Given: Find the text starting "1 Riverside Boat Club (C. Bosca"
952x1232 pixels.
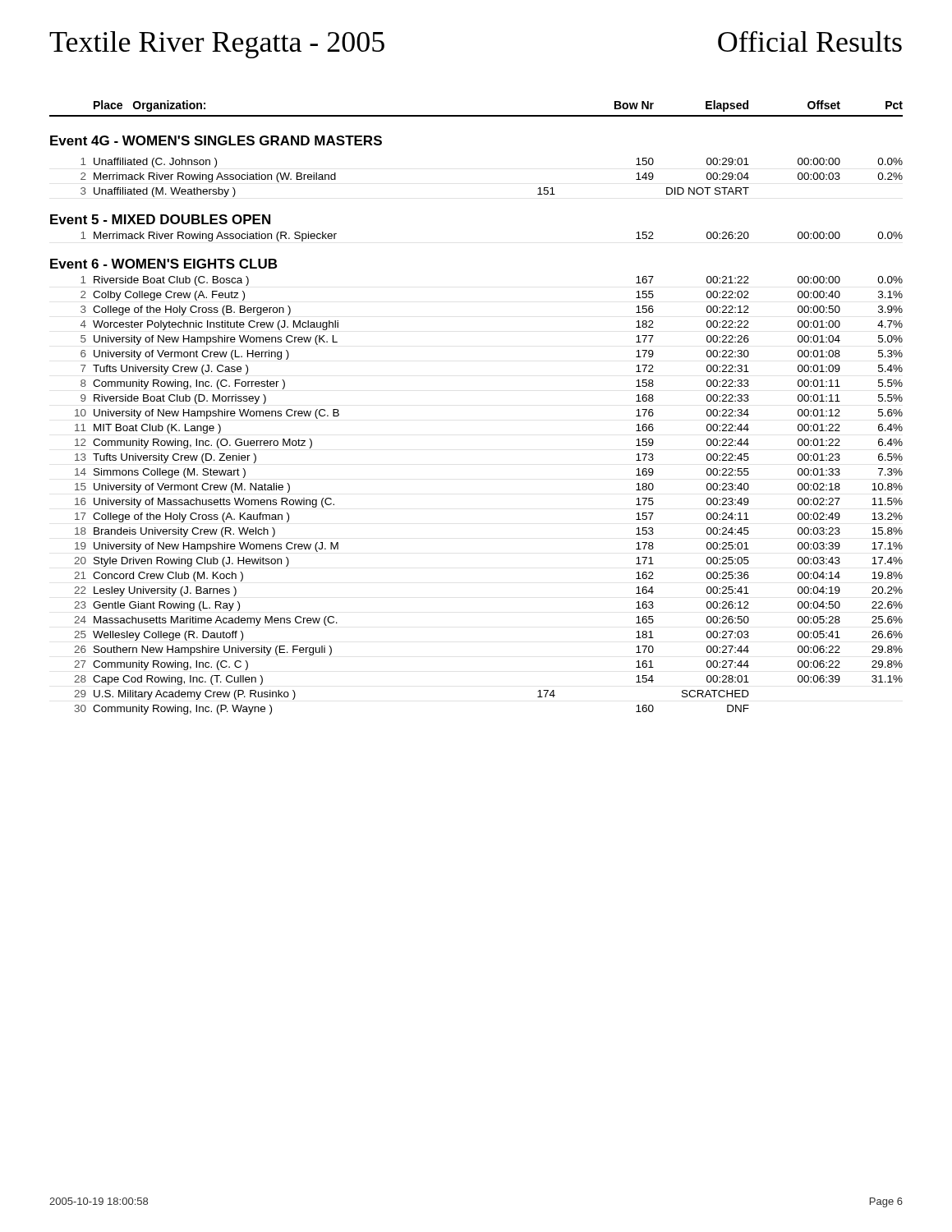Looking at the screenshot, I should coord(161,280).
